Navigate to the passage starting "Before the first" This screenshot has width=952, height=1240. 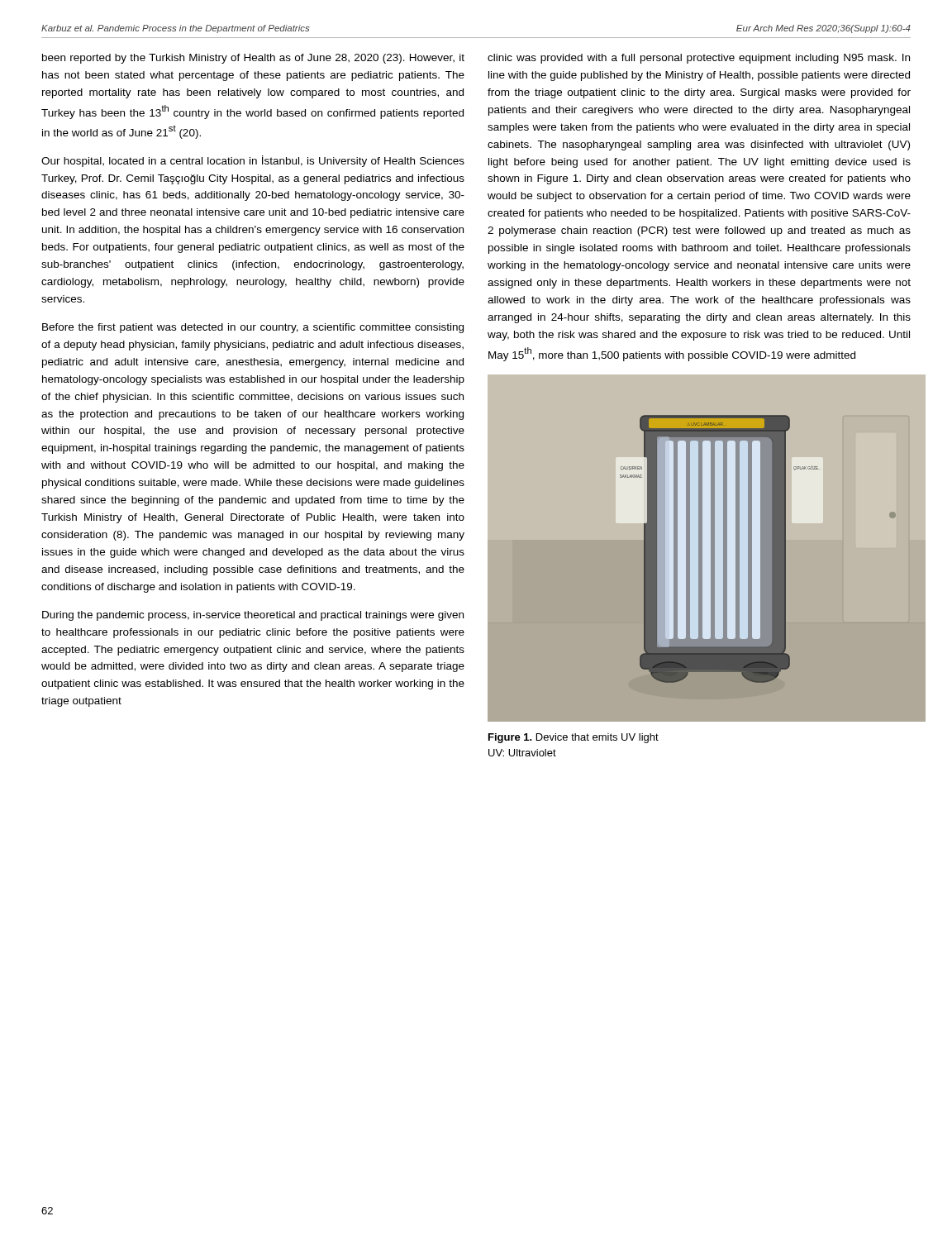pos(253,457)
